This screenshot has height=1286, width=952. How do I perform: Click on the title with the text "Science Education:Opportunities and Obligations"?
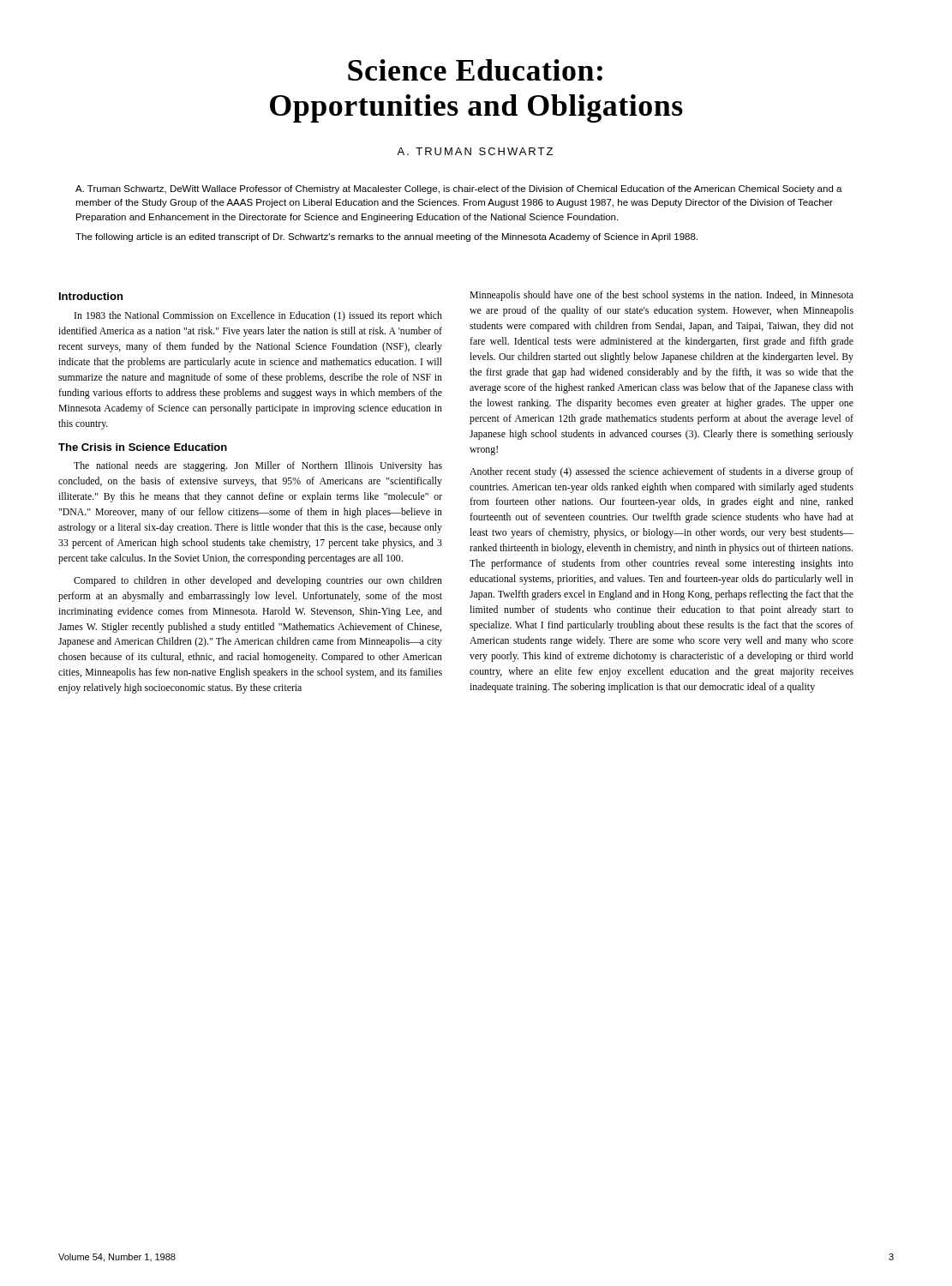[476, 89]
